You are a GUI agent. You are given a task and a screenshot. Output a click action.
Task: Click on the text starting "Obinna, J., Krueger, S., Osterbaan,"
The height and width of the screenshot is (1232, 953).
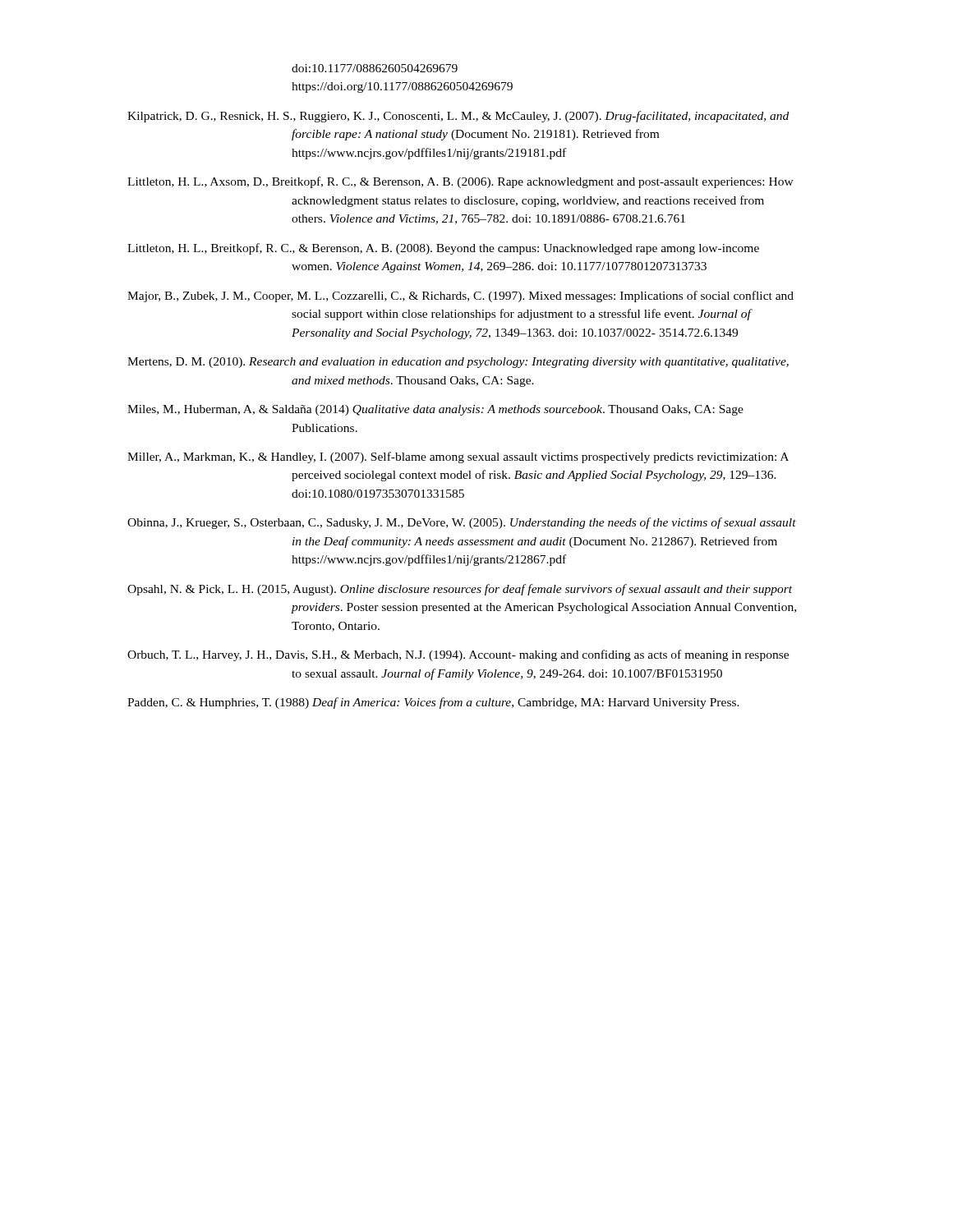click(x=461, y=541)
